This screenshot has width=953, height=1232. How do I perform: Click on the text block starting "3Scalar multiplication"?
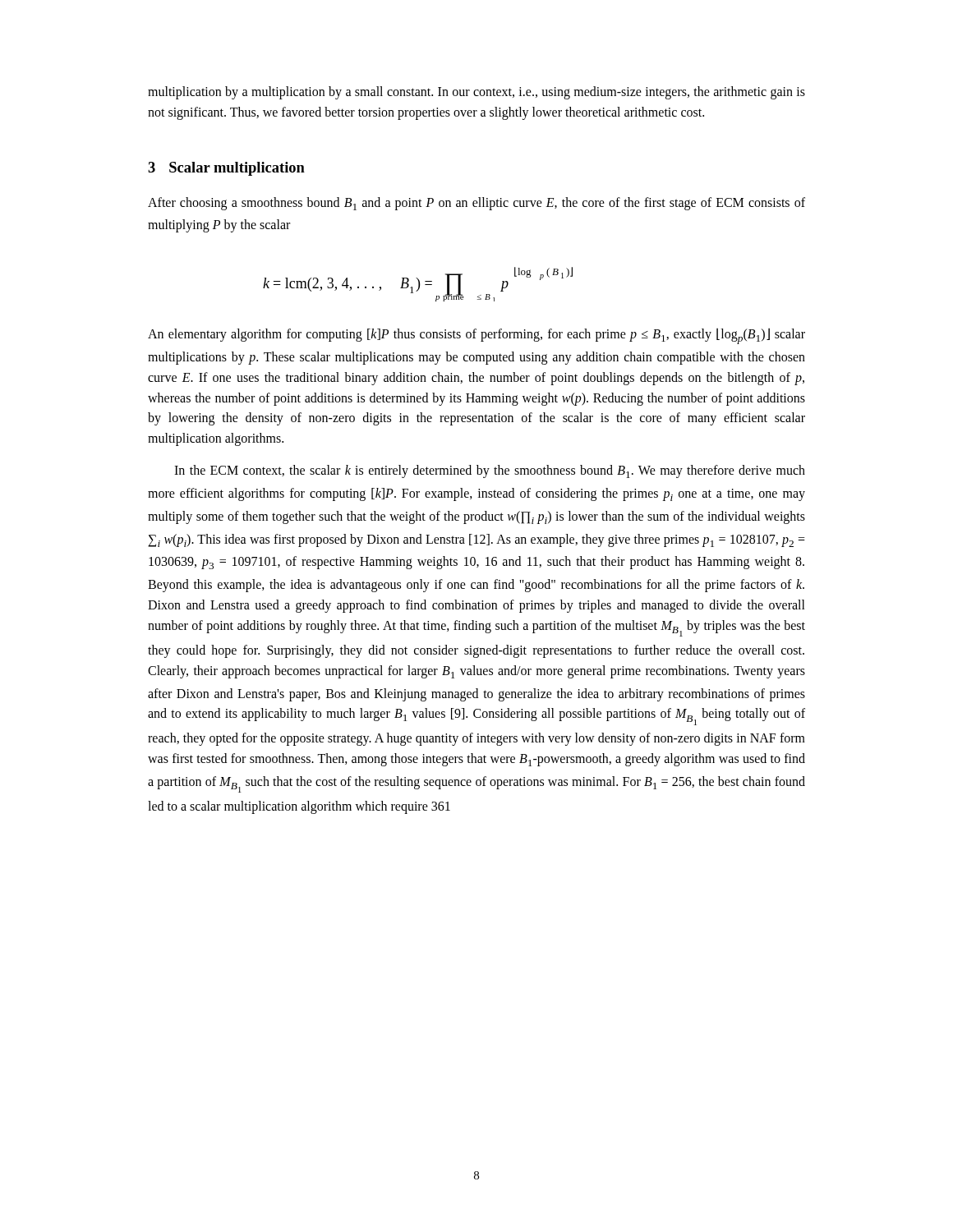(226, 167)
